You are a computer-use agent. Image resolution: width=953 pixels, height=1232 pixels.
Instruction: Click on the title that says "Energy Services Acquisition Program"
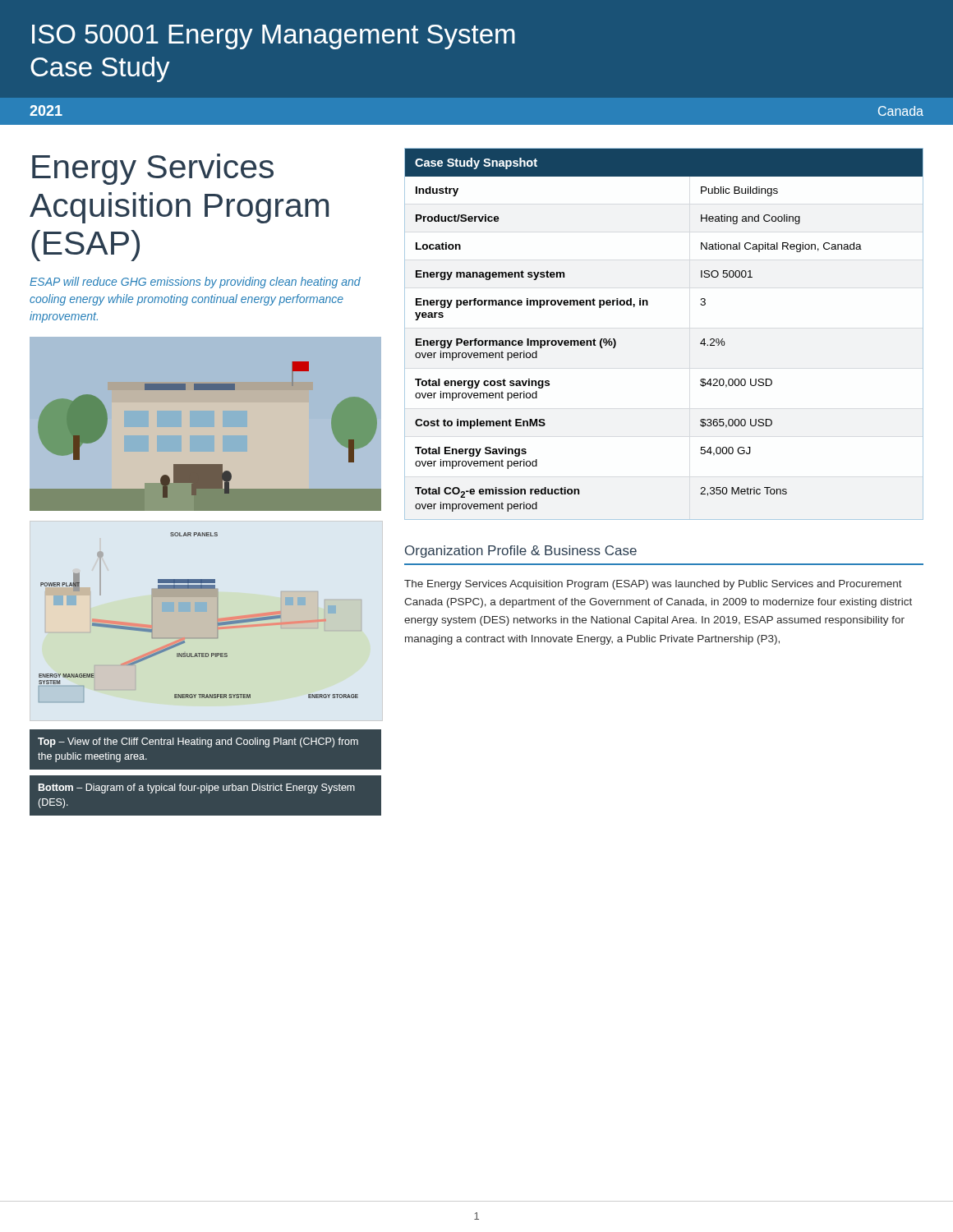(180, 205)
